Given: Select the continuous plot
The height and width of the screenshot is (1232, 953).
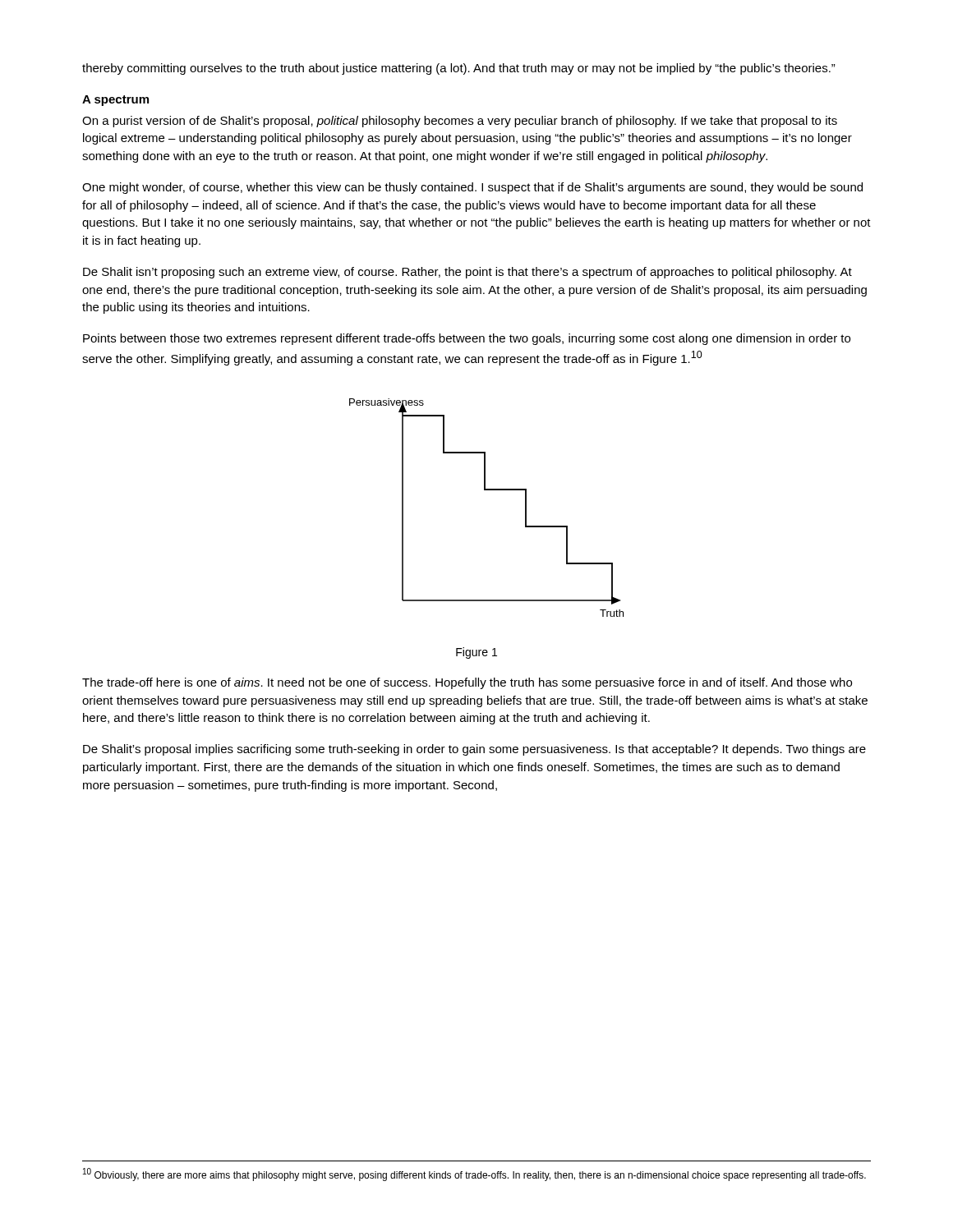Looking at the screenshot, I should (x=476, y=514).
